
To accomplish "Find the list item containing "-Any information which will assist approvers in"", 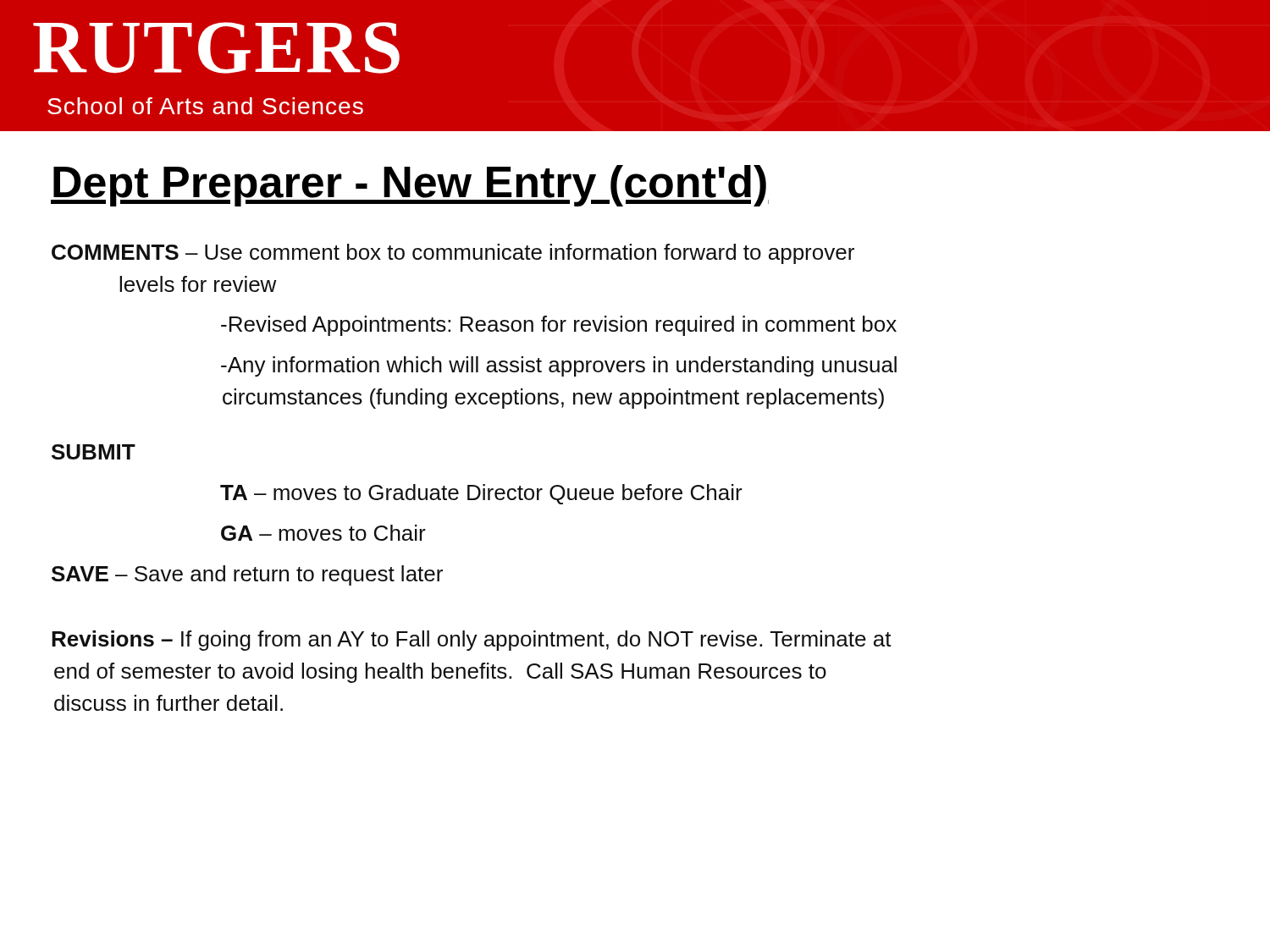I will [559, 383].
